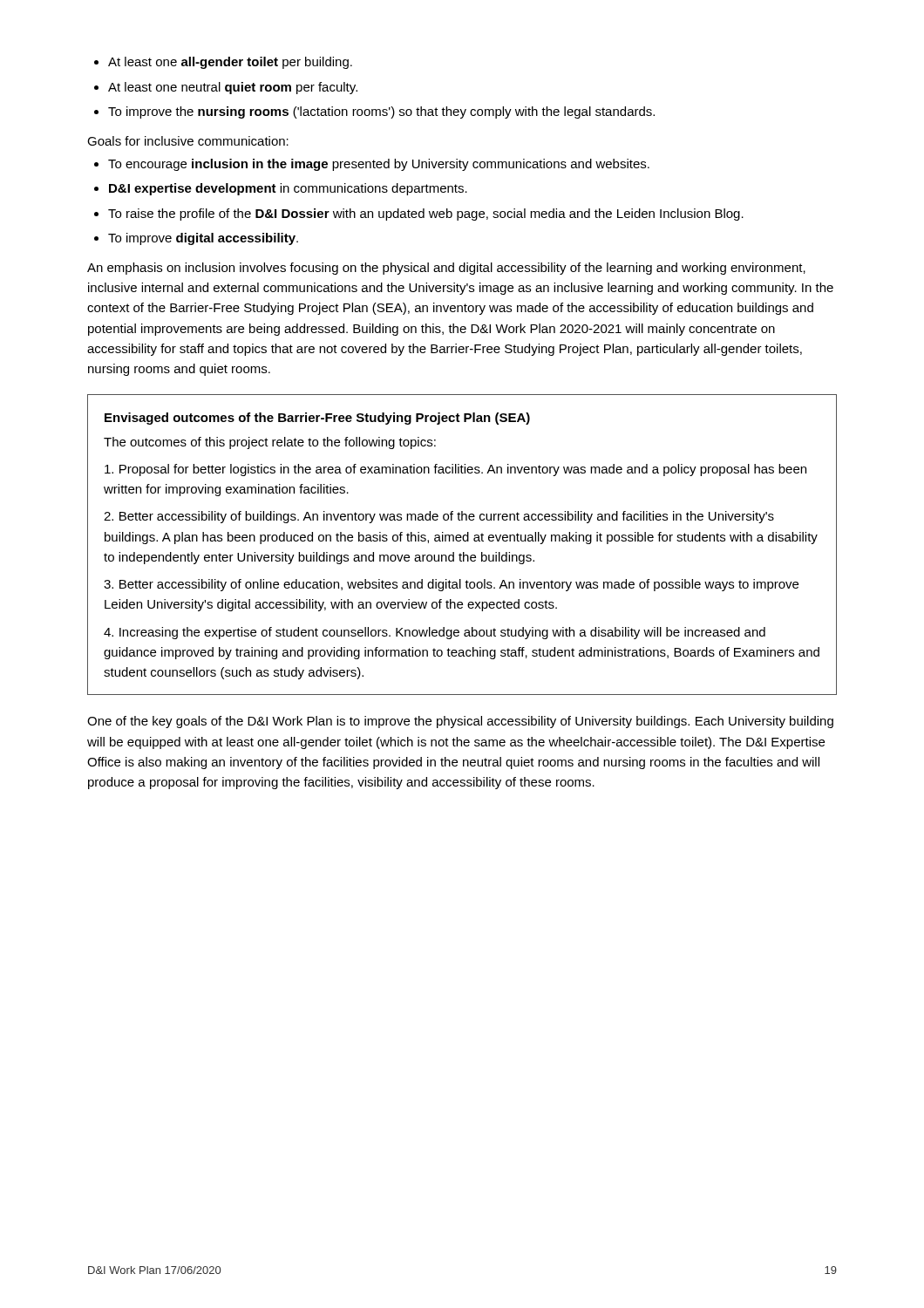Find the text starting "To improve the nursing rooms"
The width and height of the screenshot is (924, 1308).
382,111
